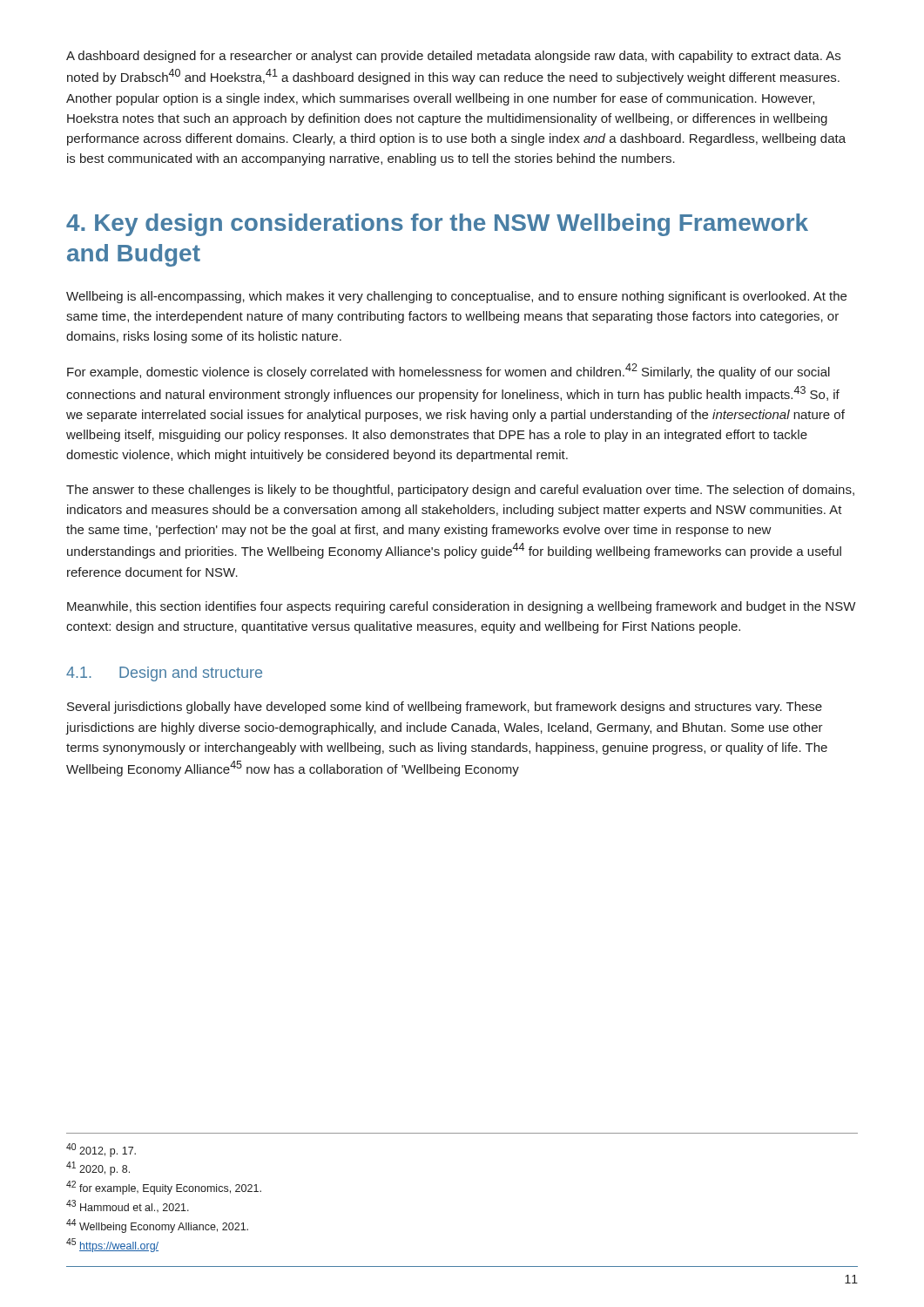Locate the block starting "40 2012, p. 17."
The width and height of the screenshot is (924, 1307).
click(x=102, y=1149)
